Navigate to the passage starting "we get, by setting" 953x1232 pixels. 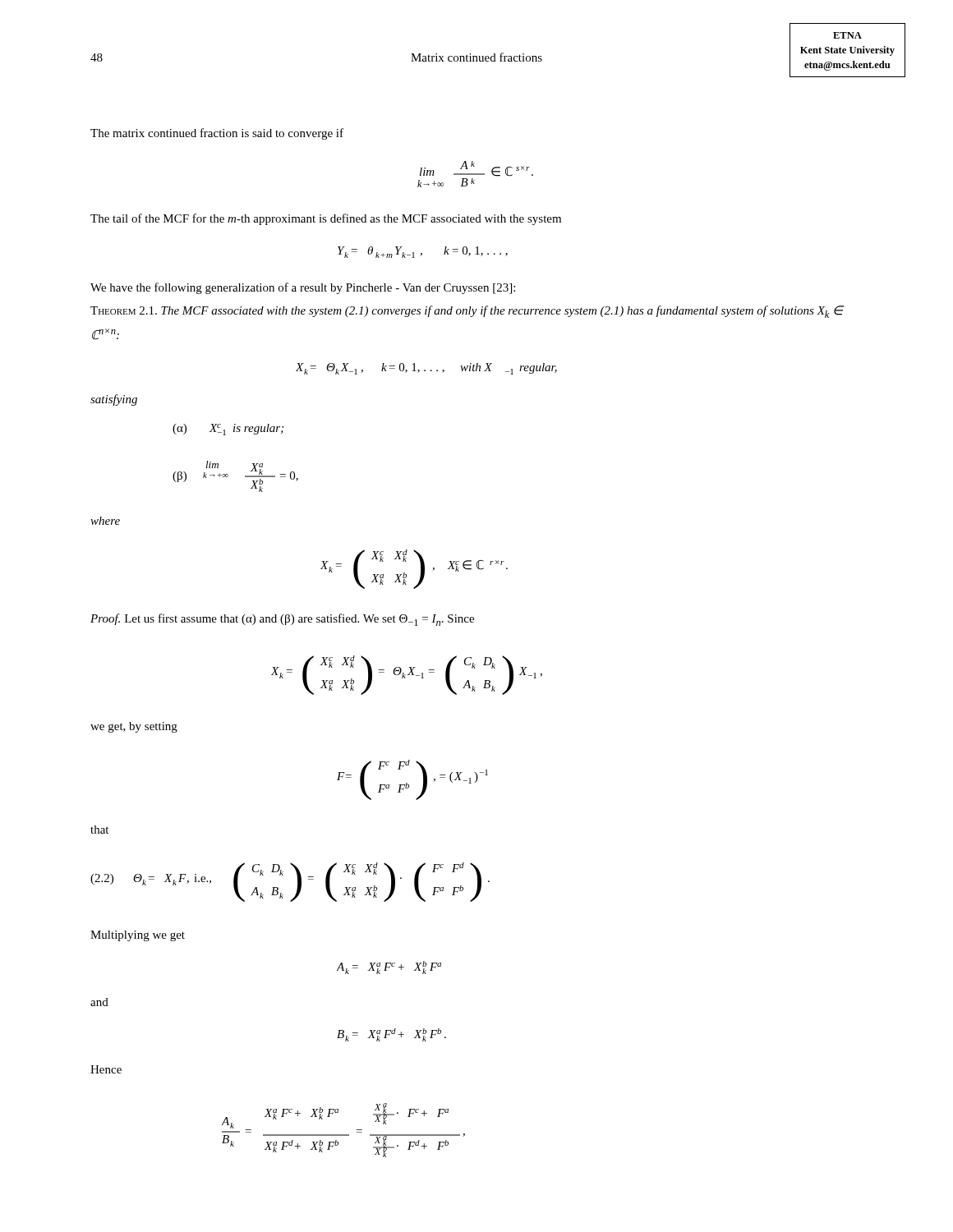point(134,726)
